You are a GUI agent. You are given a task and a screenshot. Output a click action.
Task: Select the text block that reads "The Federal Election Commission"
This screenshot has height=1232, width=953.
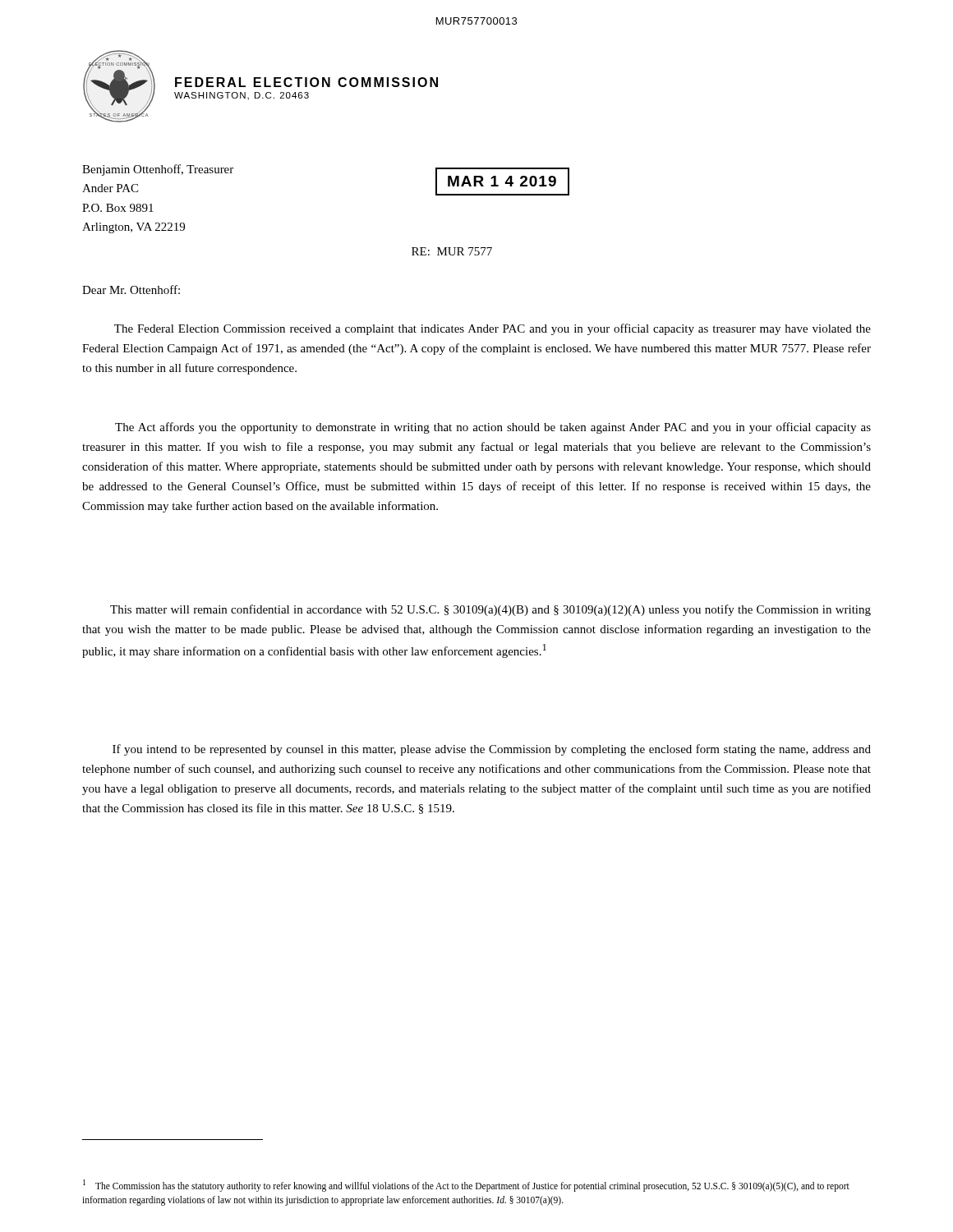[476, 348]
